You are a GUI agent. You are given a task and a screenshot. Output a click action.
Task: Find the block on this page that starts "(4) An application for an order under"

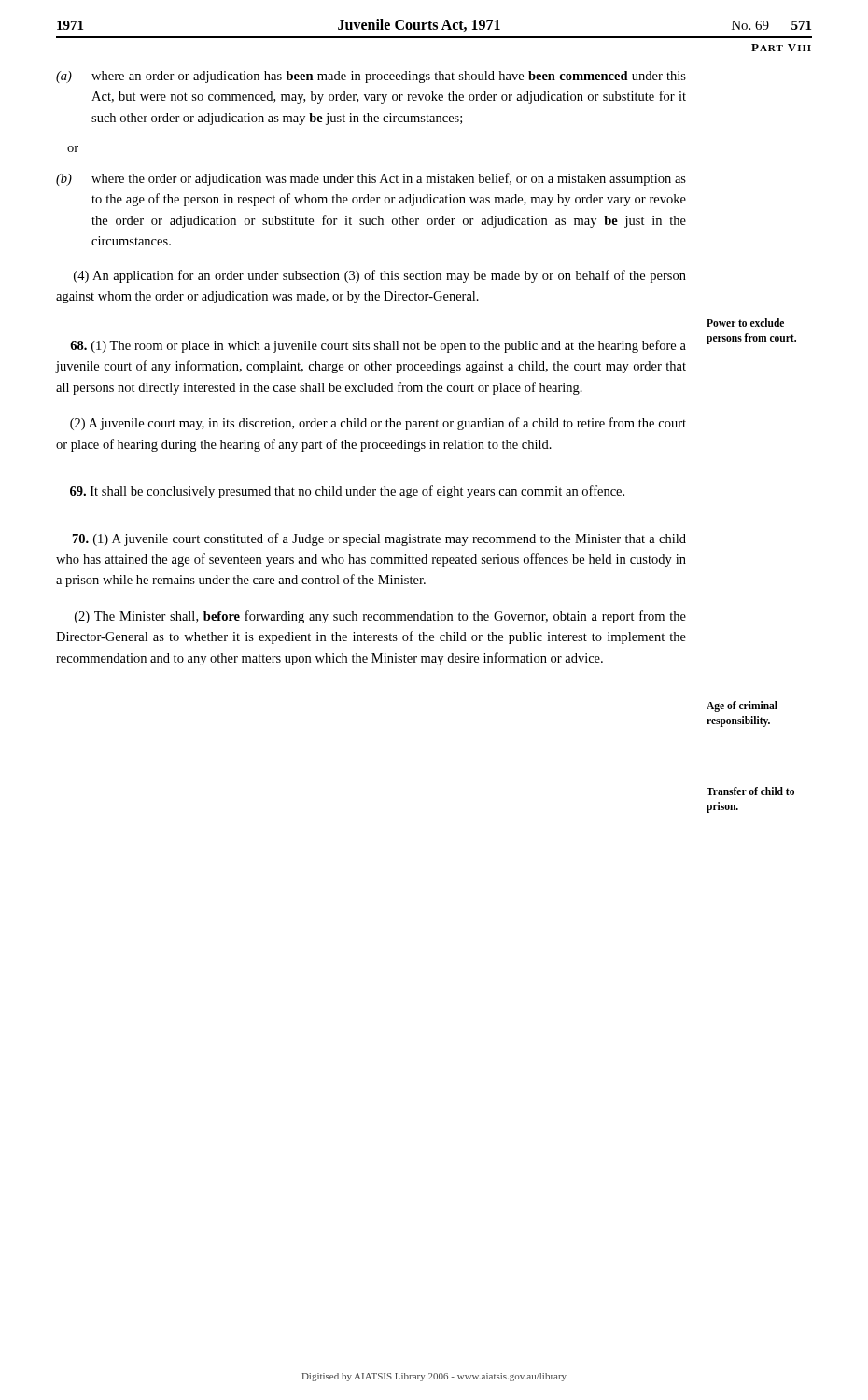[x=371, y=286]
